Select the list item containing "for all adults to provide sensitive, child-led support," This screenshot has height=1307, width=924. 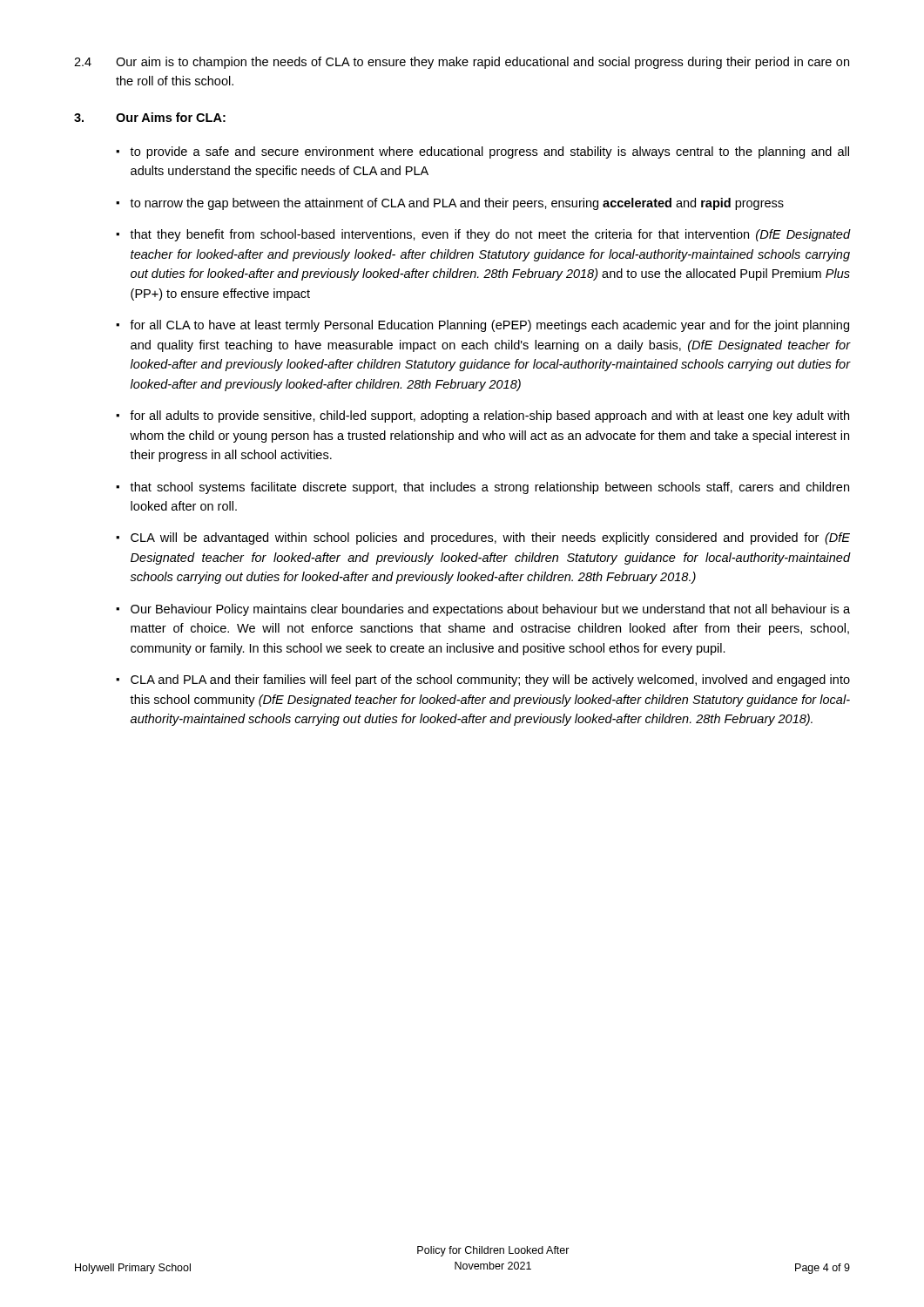(x=490, y=435)
